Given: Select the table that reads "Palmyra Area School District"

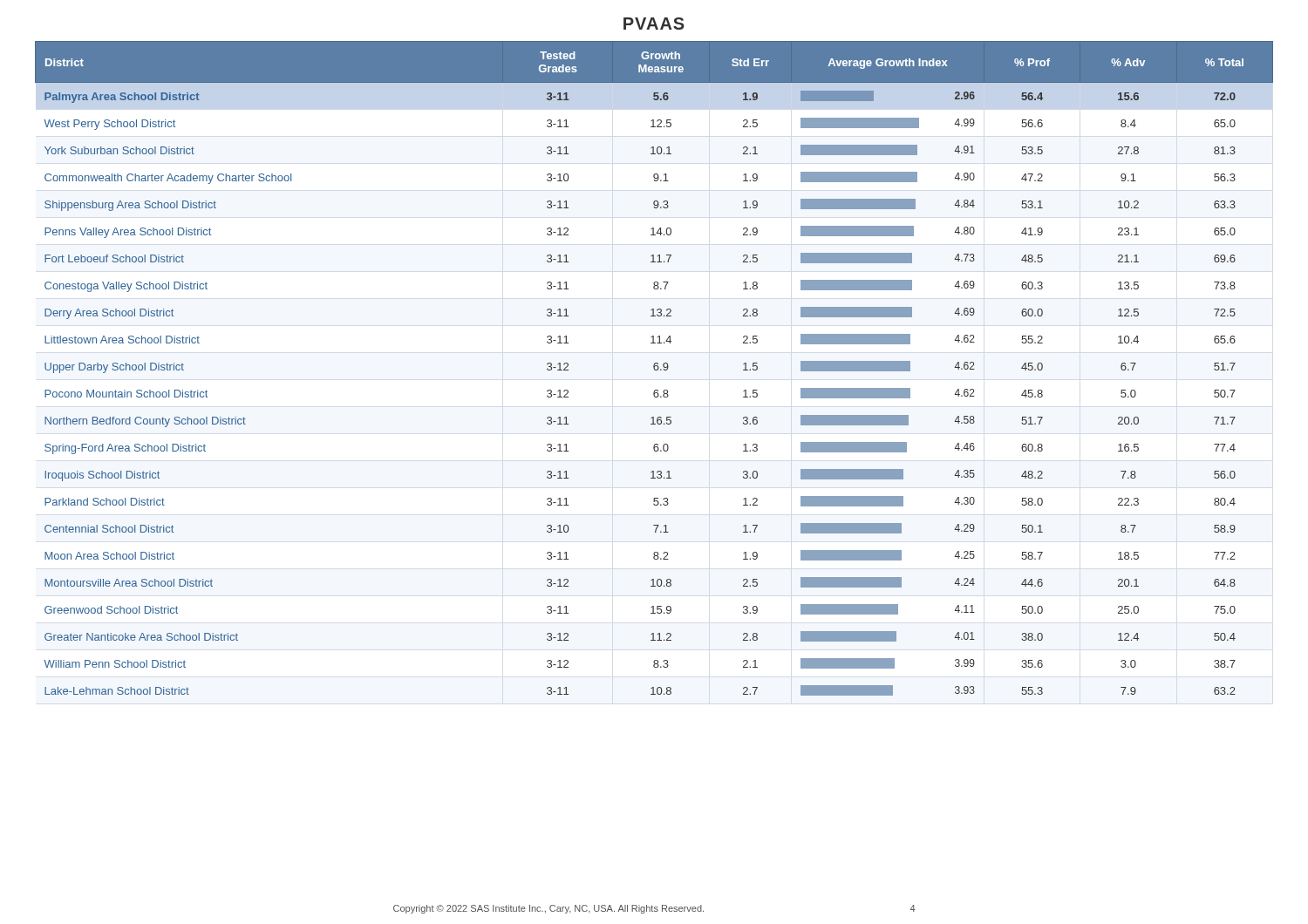Looking at the screenshot, I should point(654,373).
